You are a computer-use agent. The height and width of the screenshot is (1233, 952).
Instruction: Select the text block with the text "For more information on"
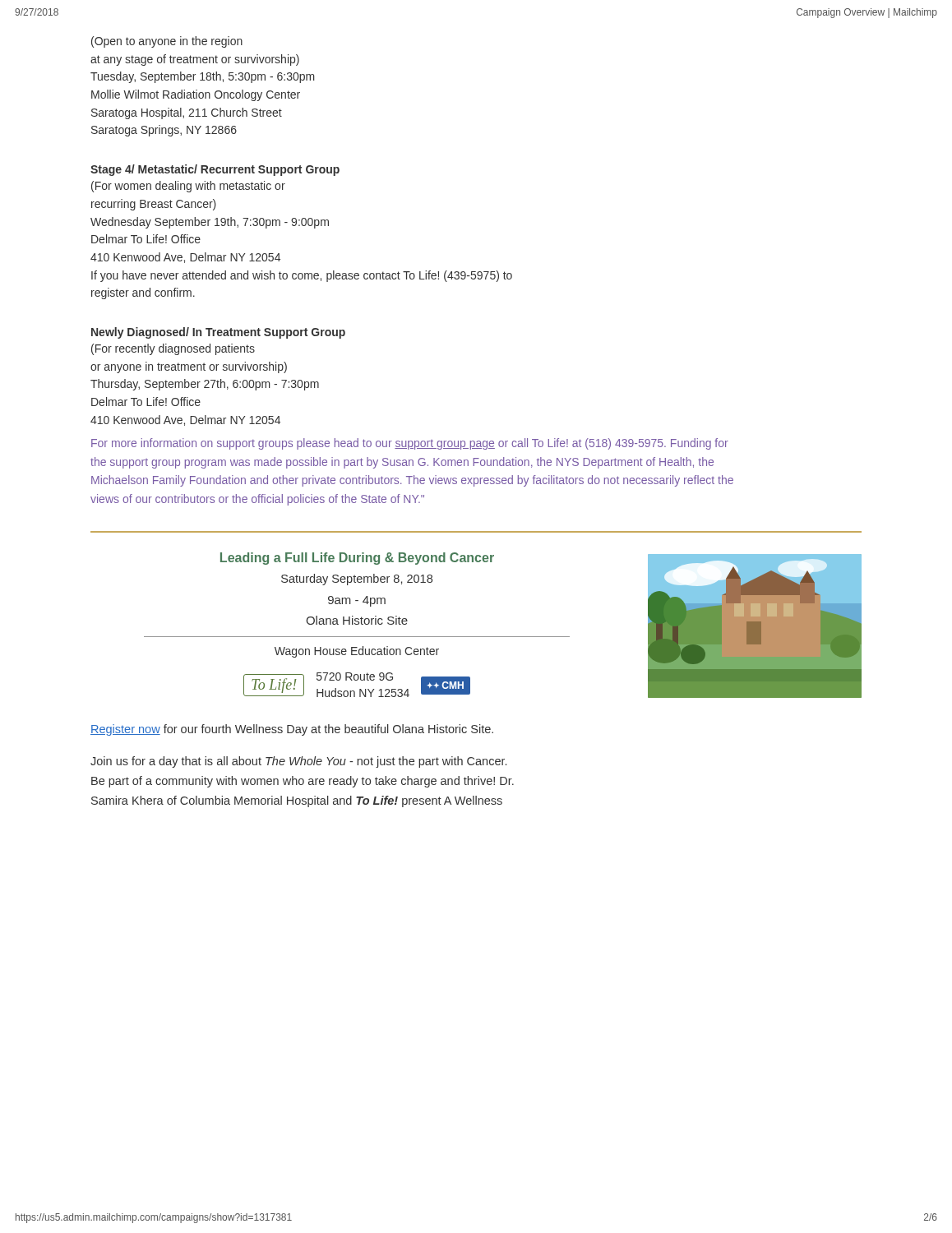pyautogui.click(x=412, y=471)
